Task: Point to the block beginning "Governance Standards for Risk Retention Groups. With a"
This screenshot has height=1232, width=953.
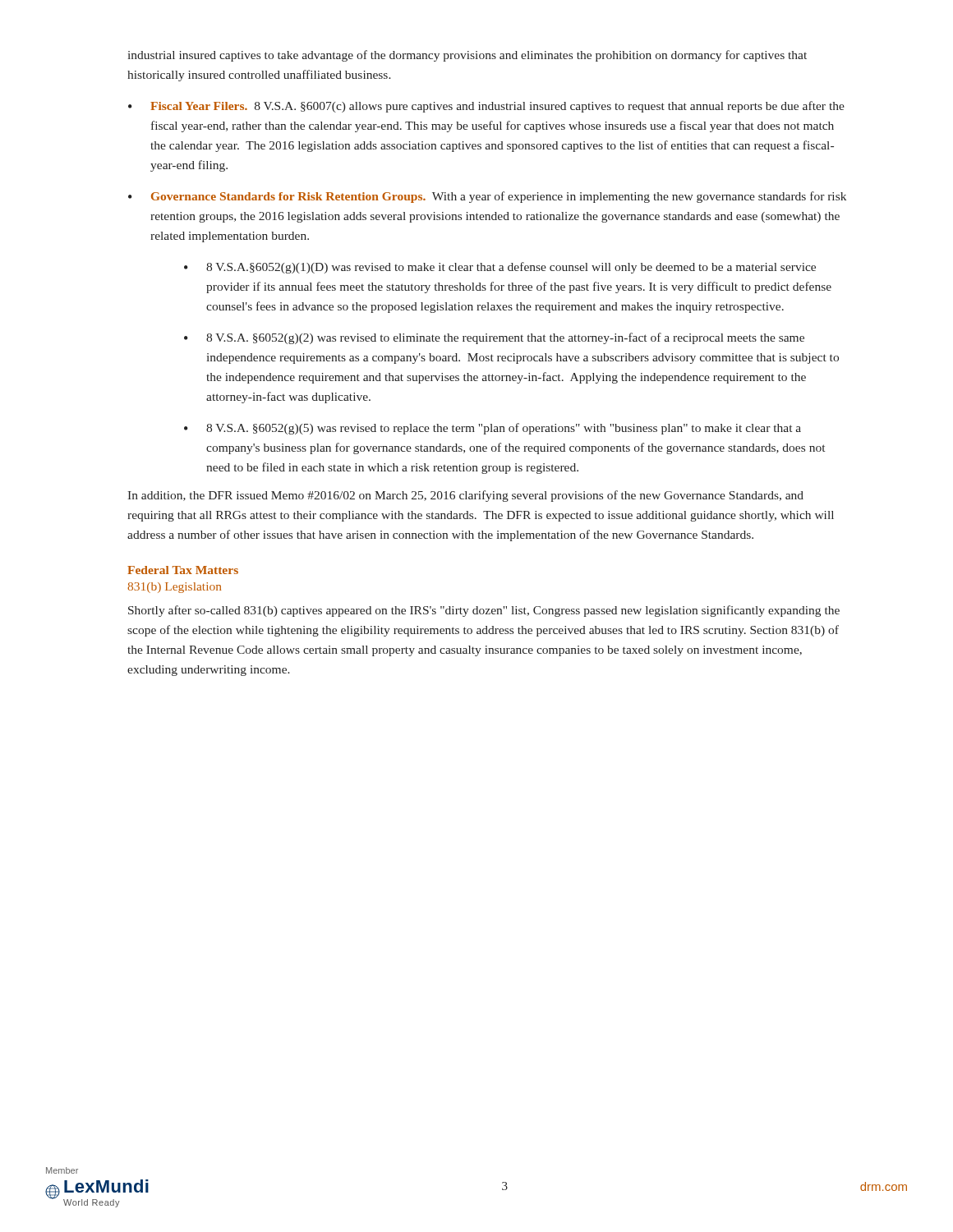Action: point(500,333)
